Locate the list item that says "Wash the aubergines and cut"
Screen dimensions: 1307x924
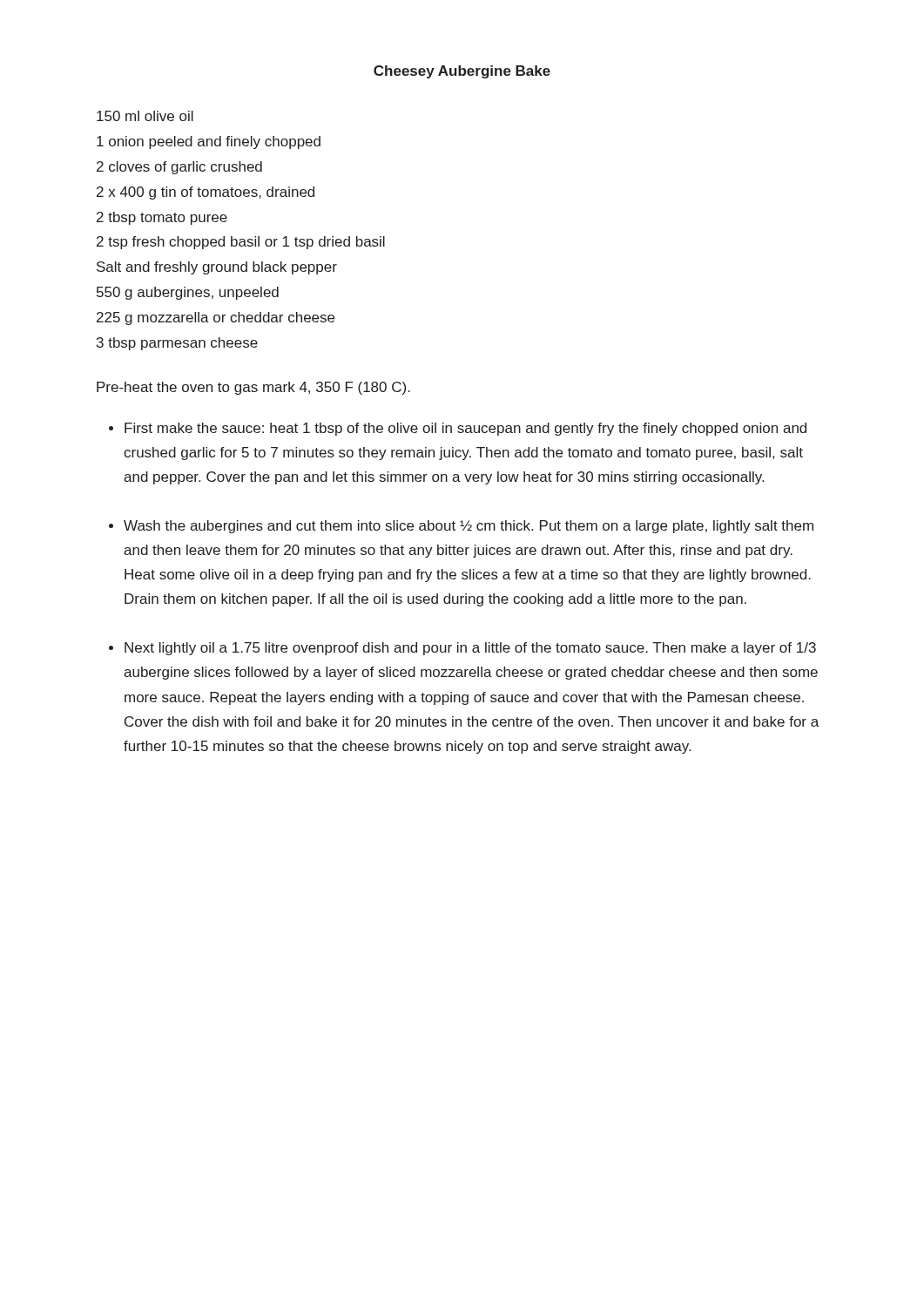(469, 563)
